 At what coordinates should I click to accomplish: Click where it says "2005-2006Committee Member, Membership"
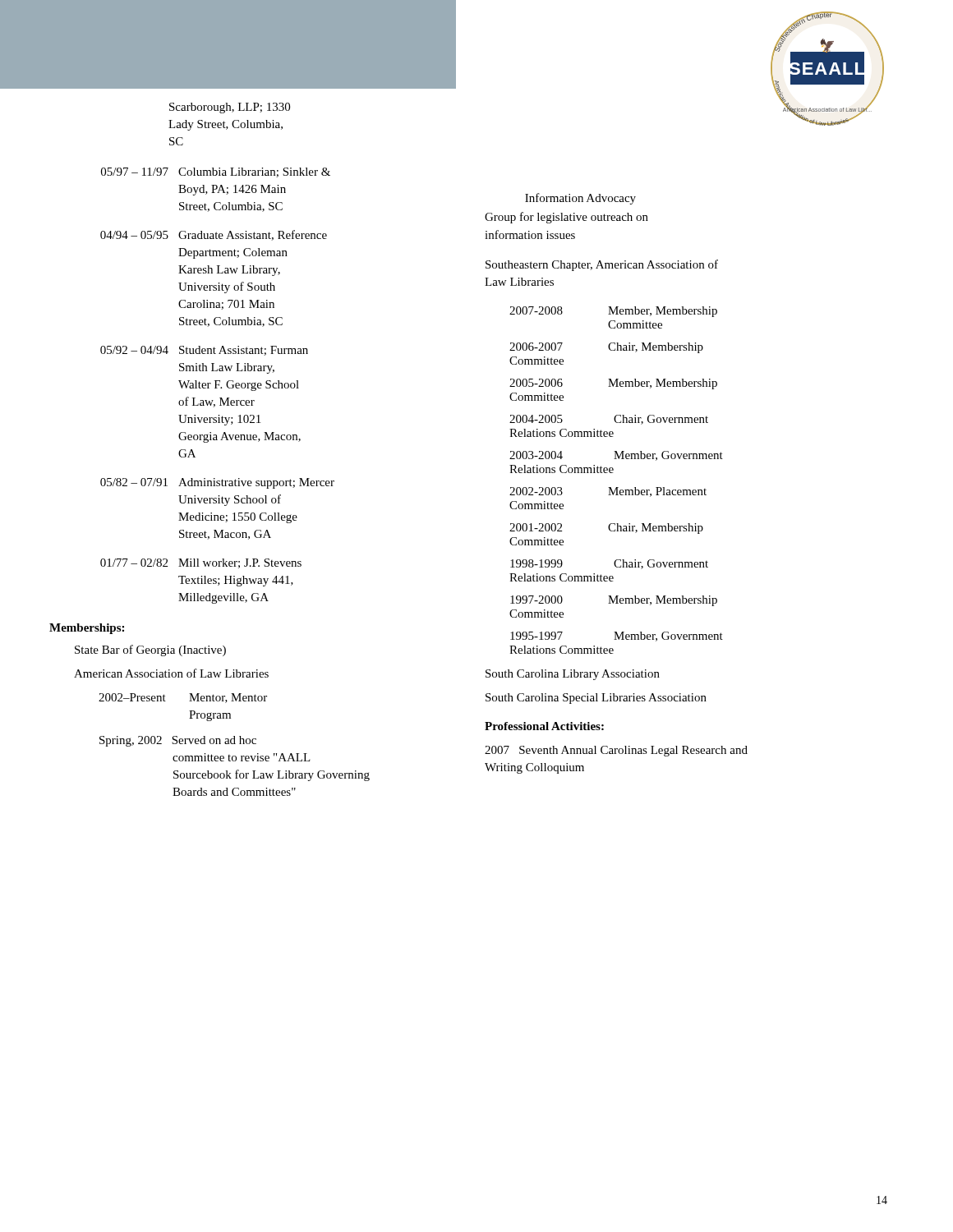pos(707,390)
